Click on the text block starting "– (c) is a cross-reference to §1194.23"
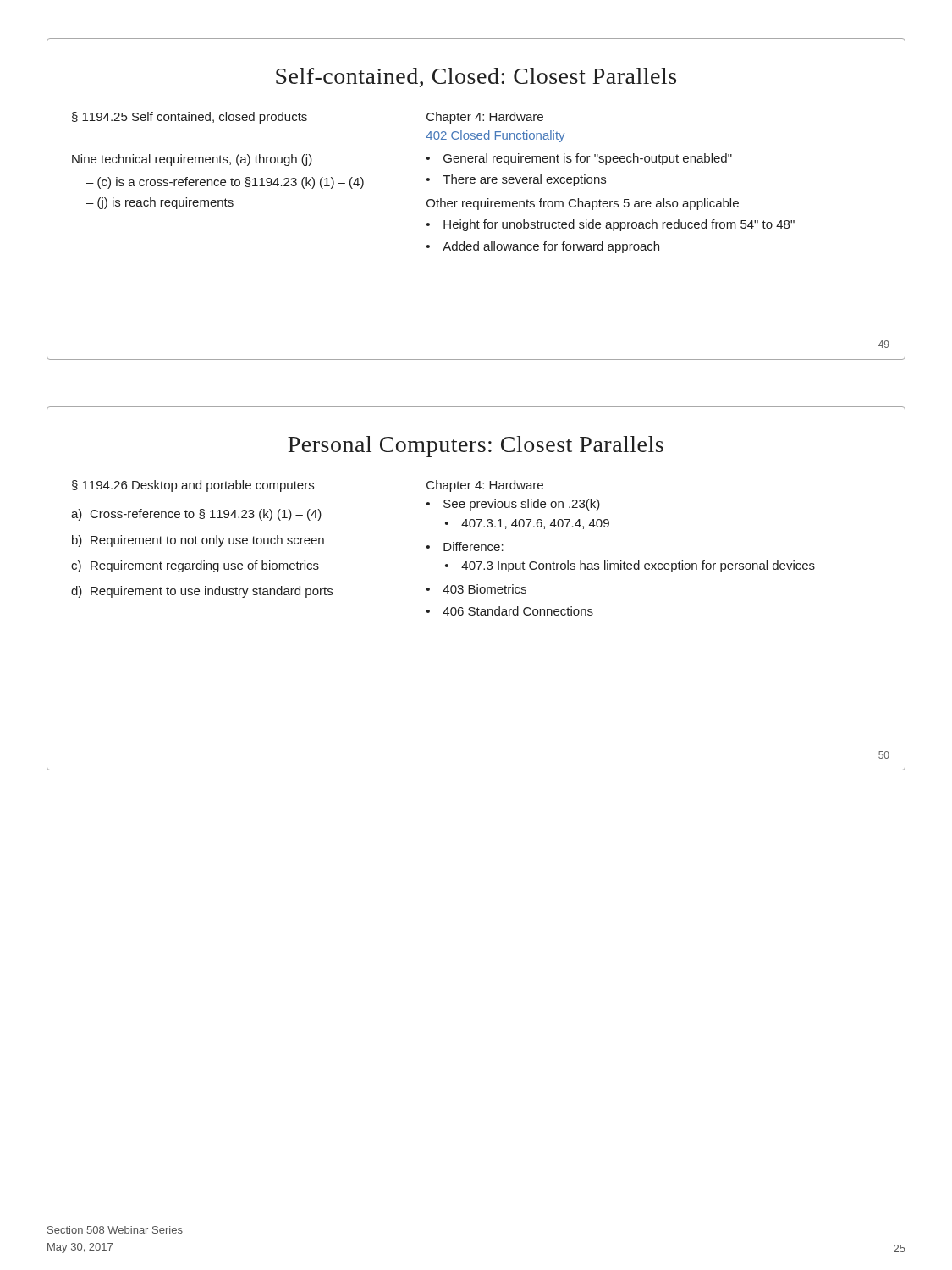Screen dimensions: 1270x952 [x=243, y=182]
